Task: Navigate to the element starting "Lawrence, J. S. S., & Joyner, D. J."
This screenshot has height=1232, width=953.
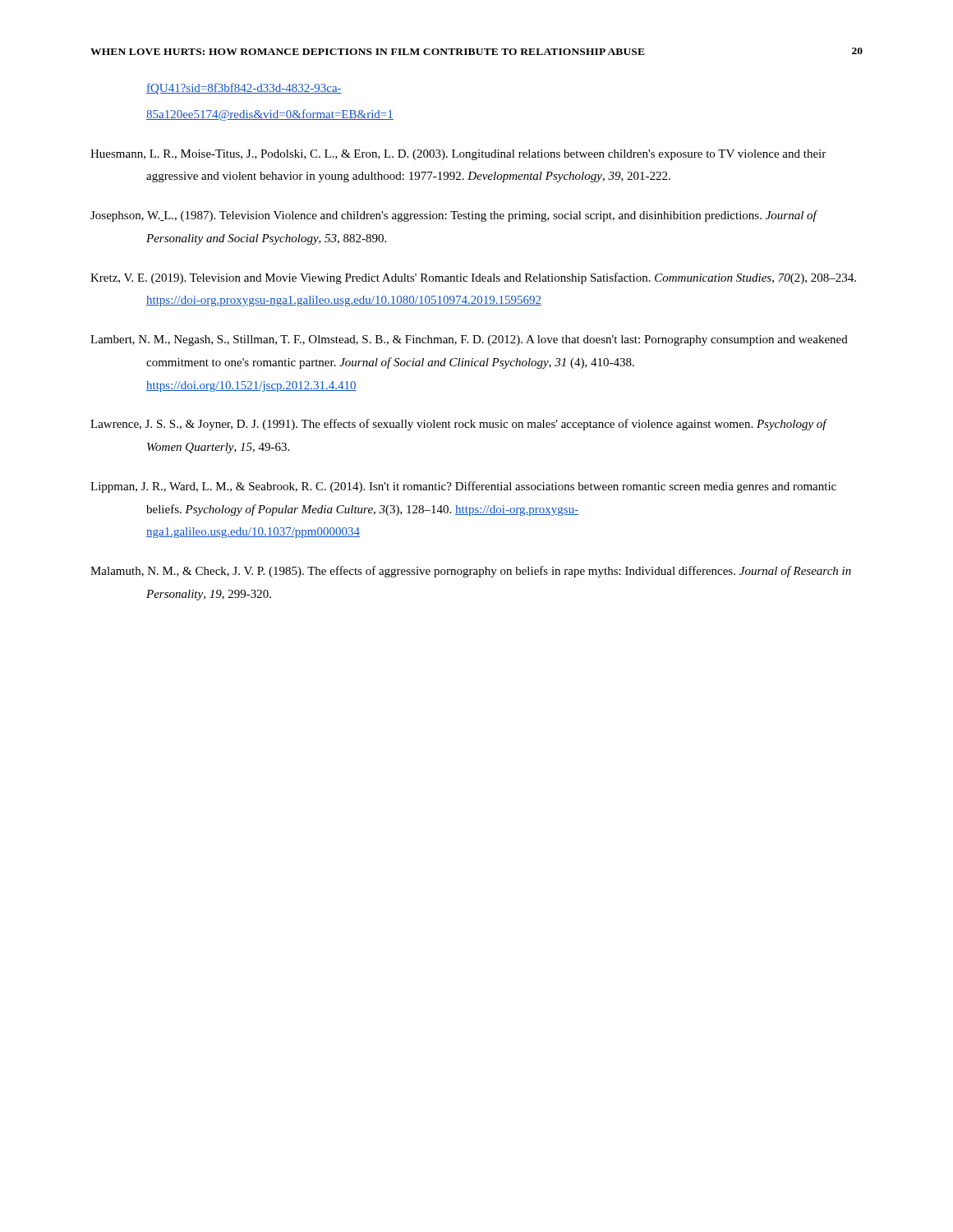Action: [x=458, y=436]
